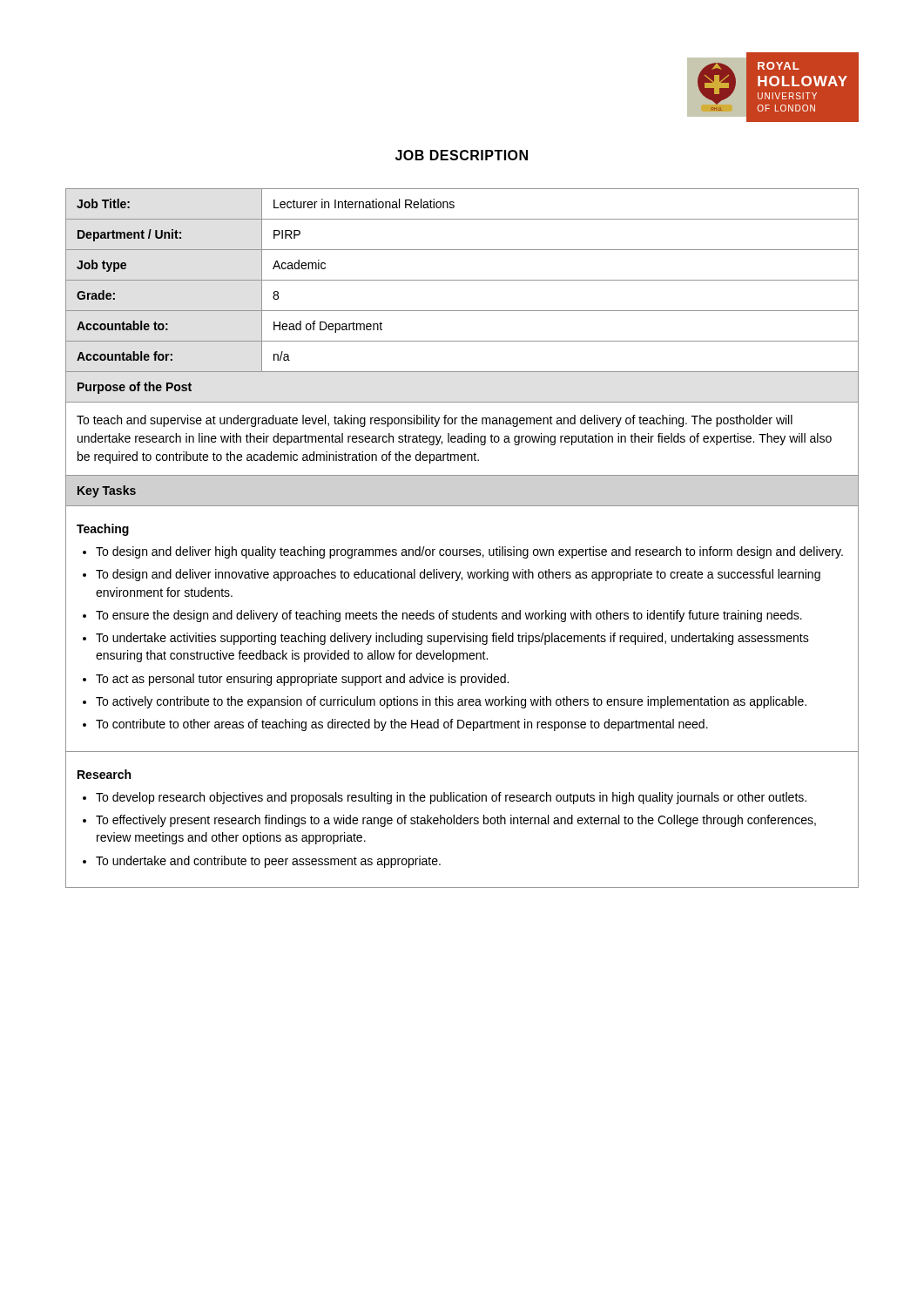
Task: Locate the title that says "JOB DESCRIPTION"
Action: point(462,156)
